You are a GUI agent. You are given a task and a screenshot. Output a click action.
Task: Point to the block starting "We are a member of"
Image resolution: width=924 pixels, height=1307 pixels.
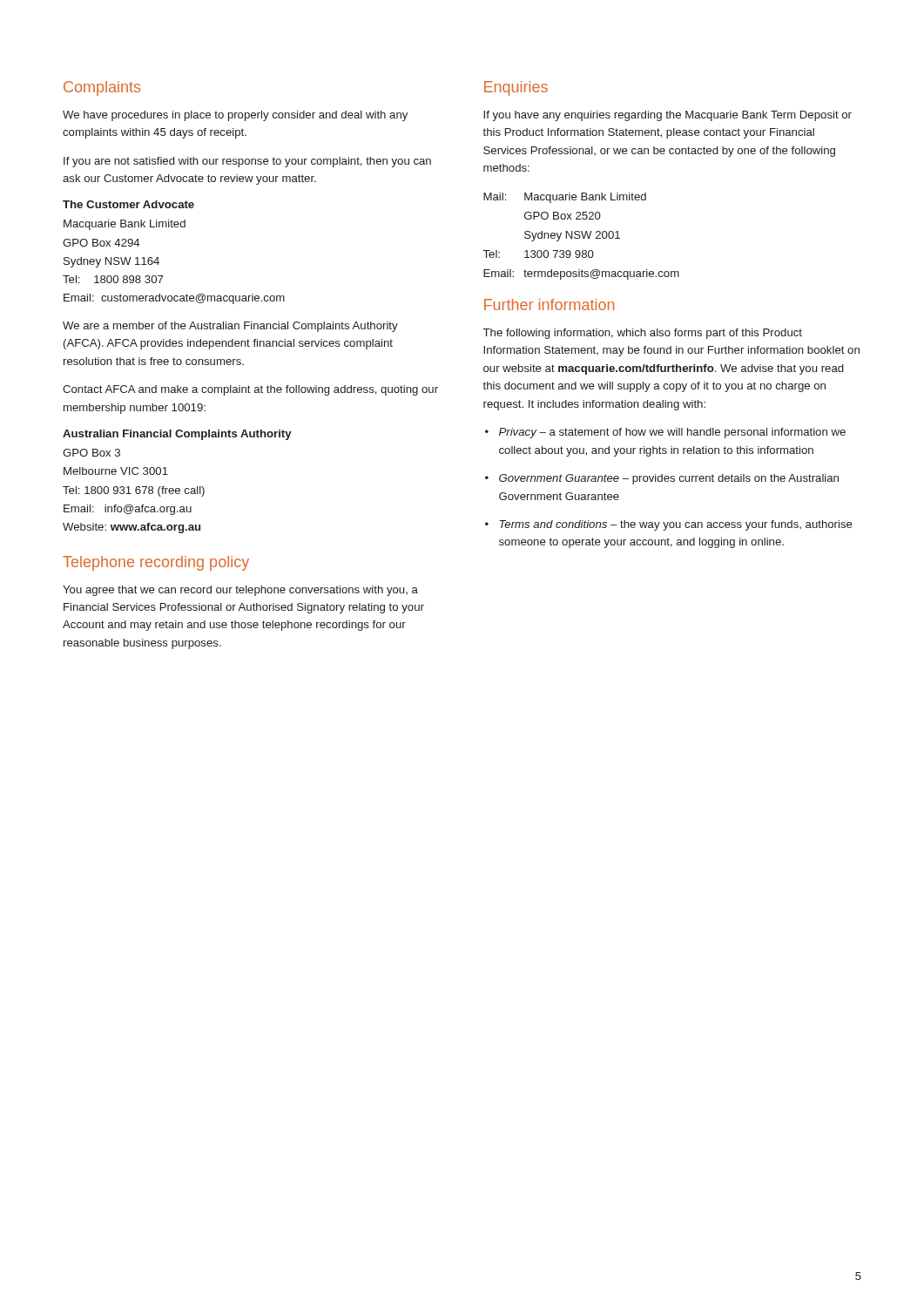pos(252,344)
